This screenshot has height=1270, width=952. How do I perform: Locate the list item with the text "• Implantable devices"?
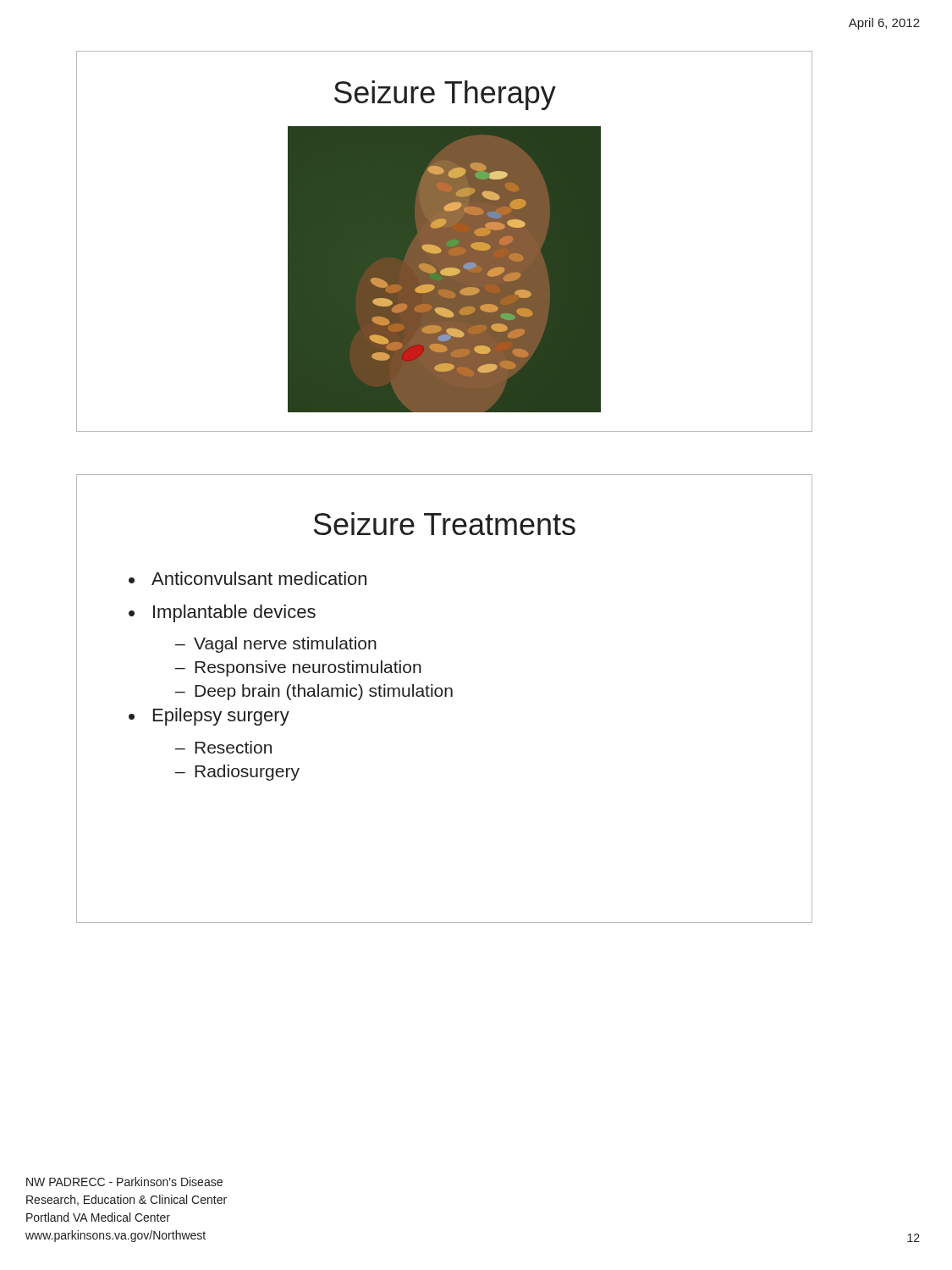(x=222, y=613)
